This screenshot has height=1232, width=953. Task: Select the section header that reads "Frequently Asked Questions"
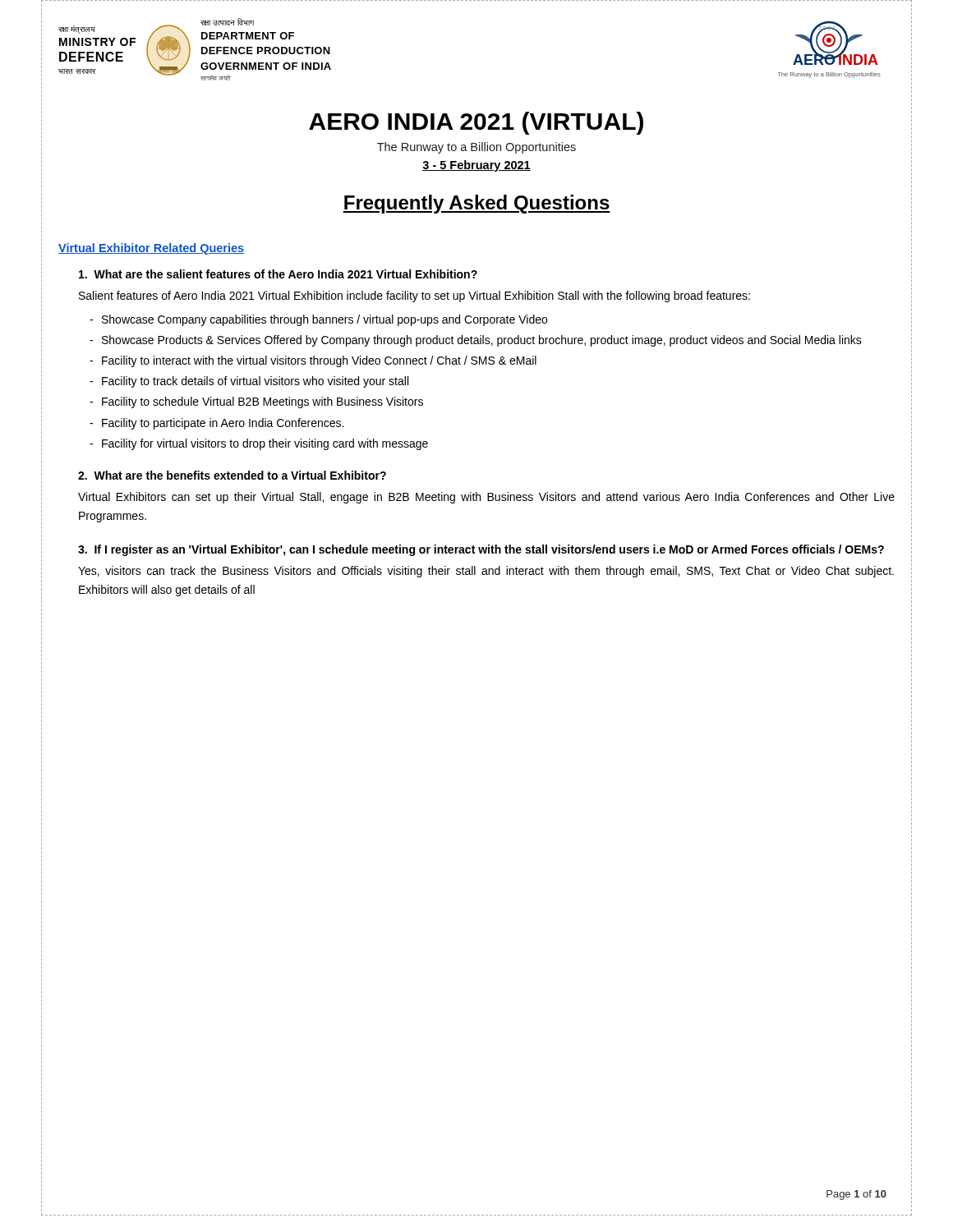click(476, 202)
